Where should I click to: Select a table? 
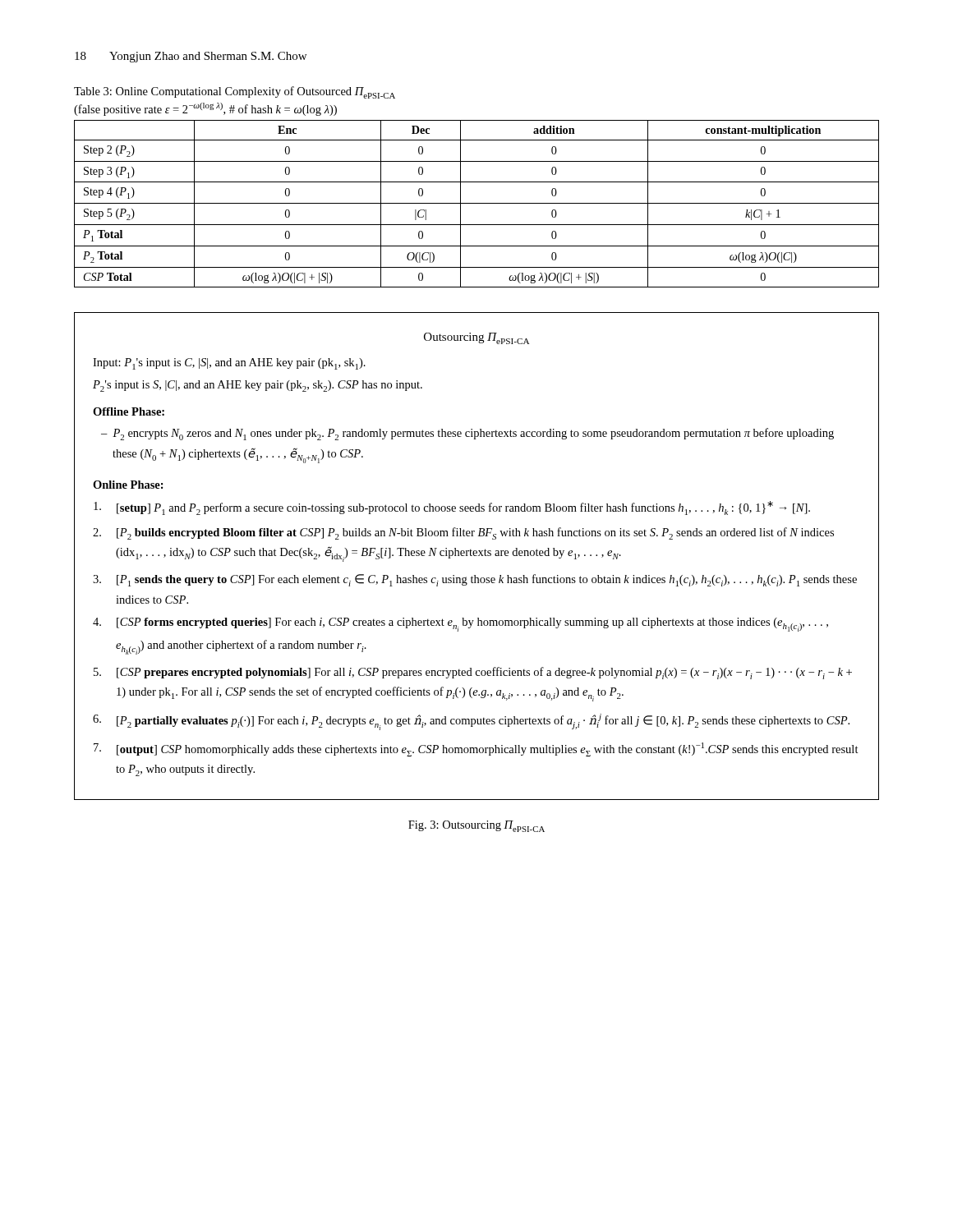point(476,203)
